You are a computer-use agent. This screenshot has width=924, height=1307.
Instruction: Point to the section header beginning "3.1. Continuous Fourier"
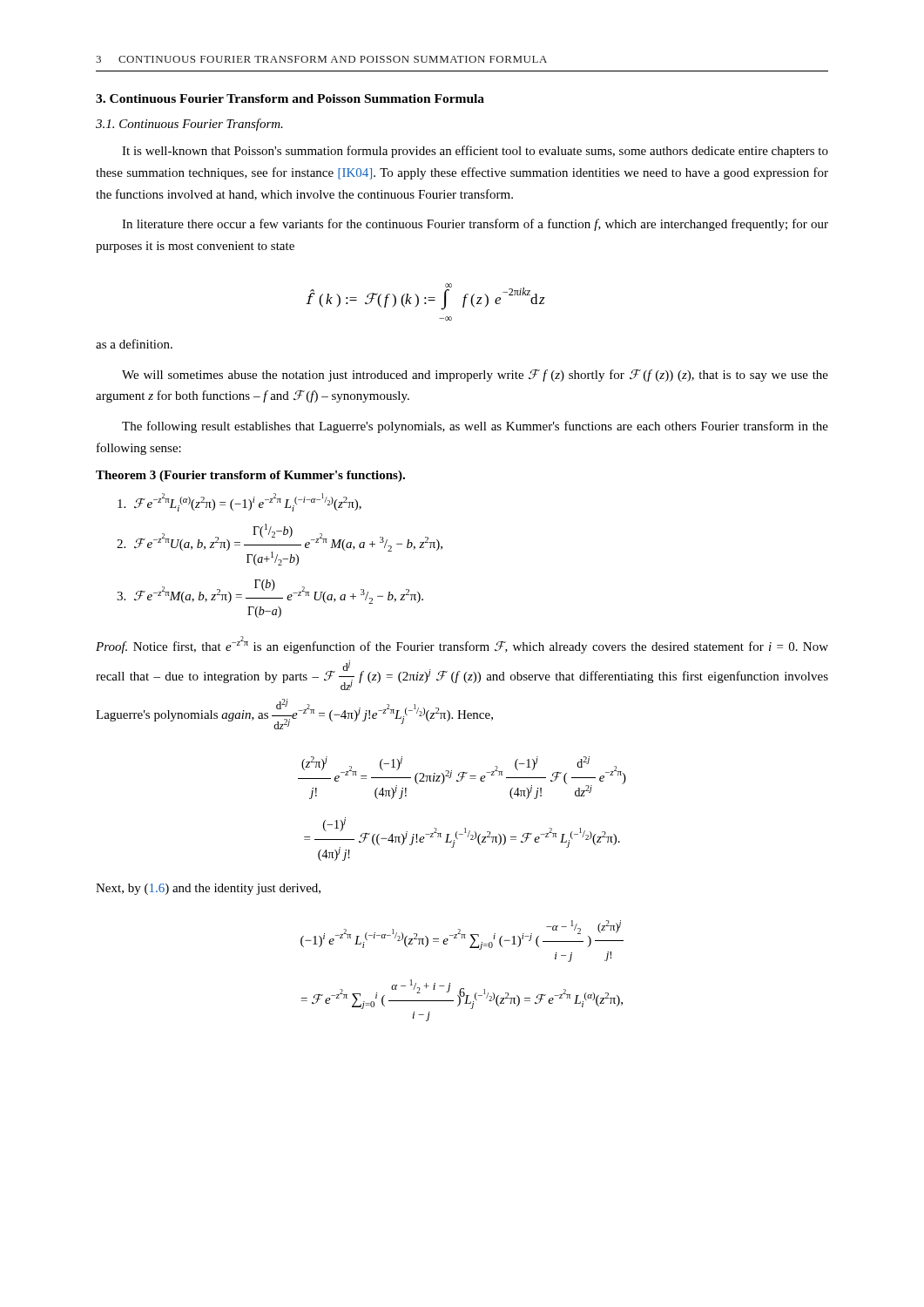[190, 124]
